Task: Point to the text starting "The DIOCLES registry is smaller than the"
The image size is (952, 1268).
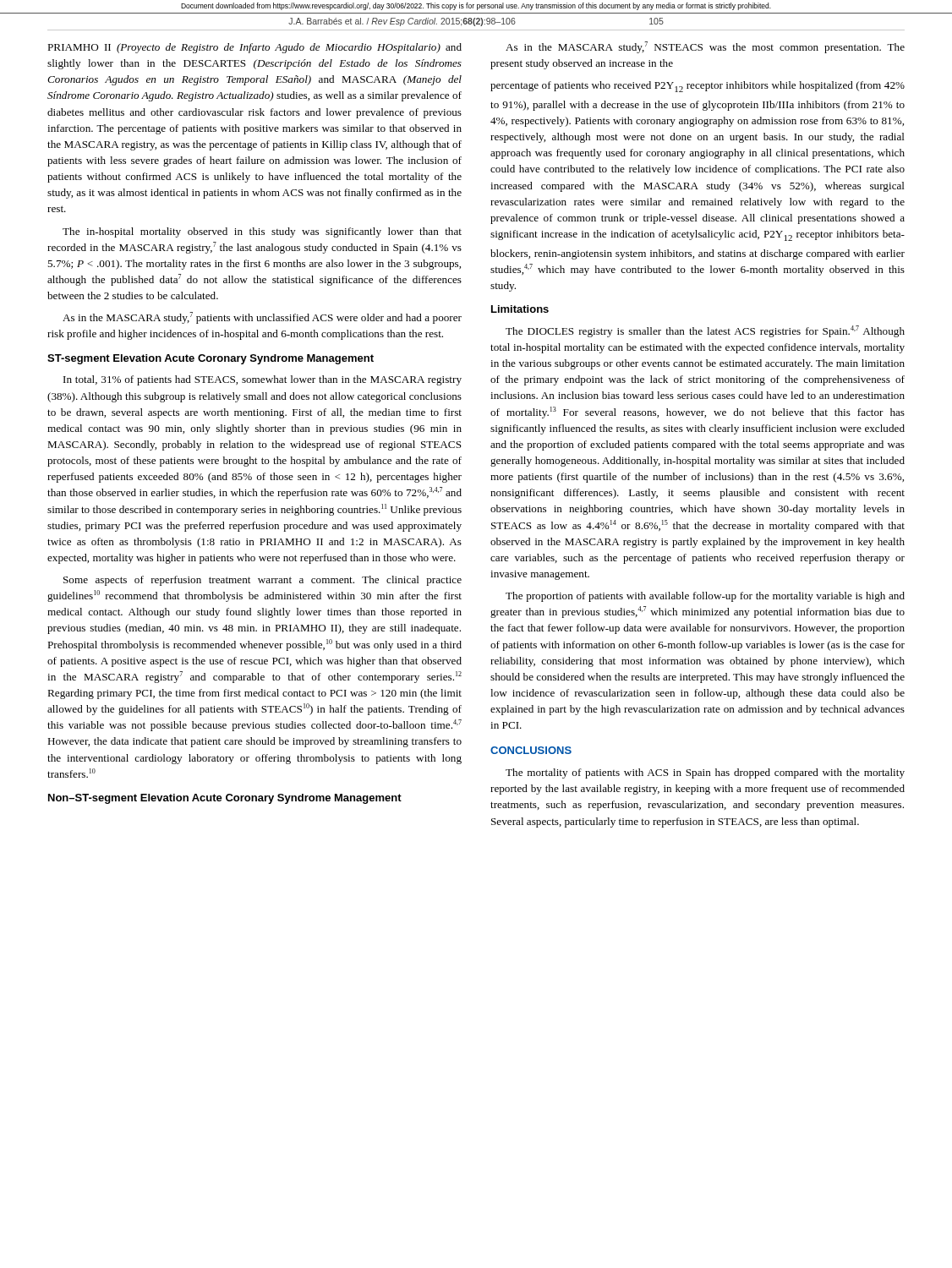Action: point(698,452)
